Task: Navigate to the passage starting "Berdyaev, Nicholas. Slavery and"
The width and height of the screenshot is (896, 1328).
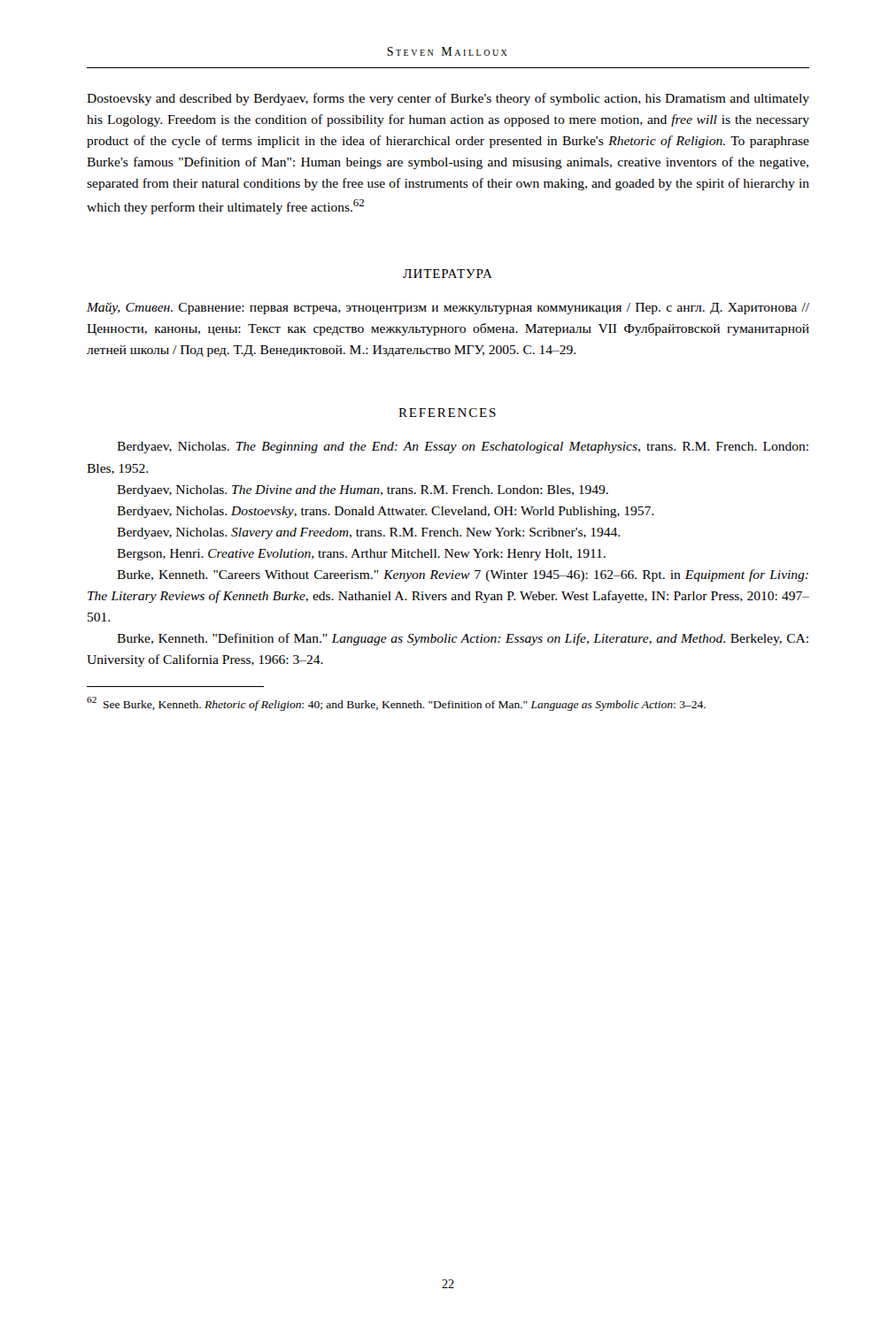Action: pyautogui.click(x=369, y=531)
